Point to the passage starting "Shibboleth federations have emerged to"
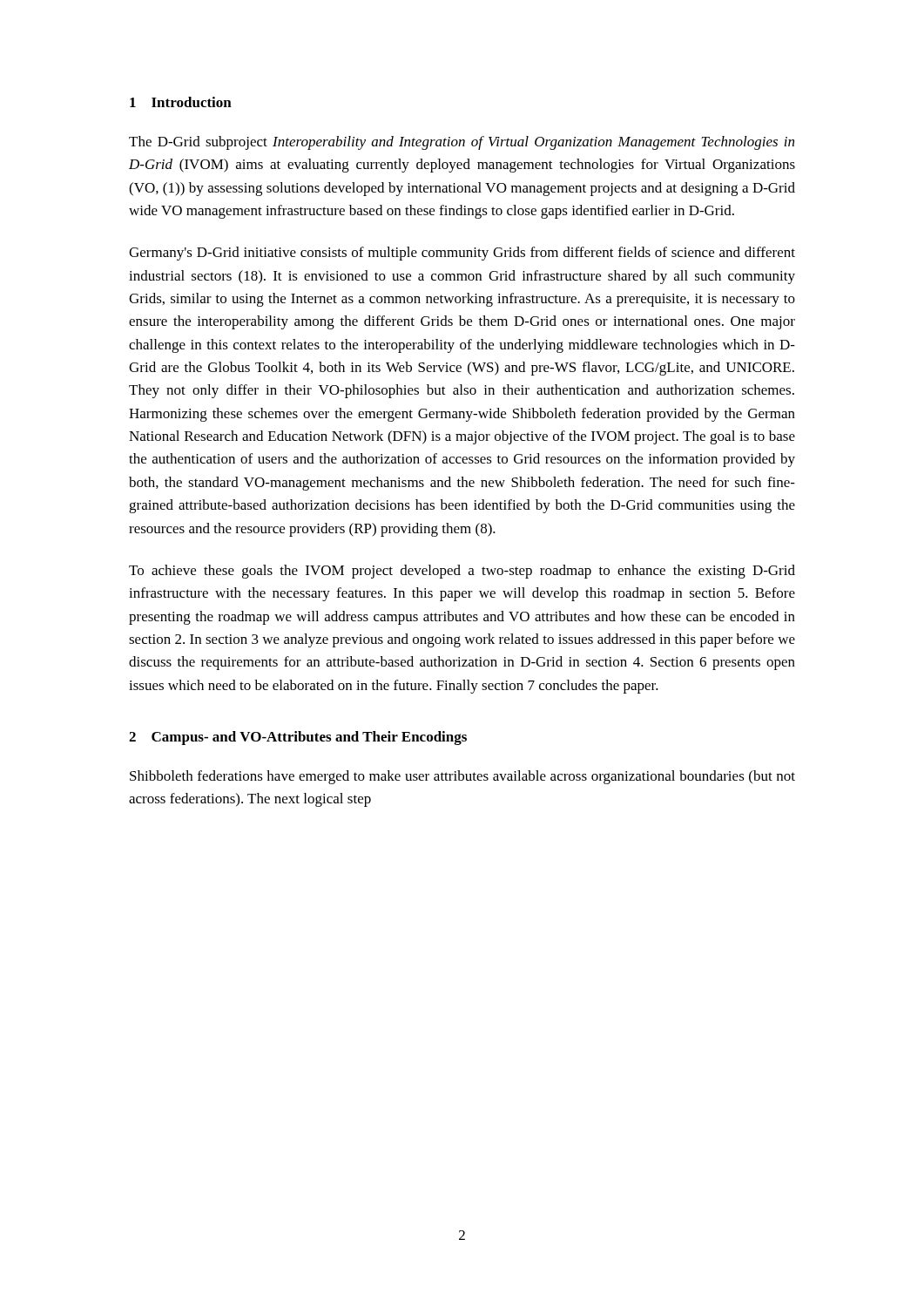The width and height of the screenshot is (924, 1307). tap(462, 787)
